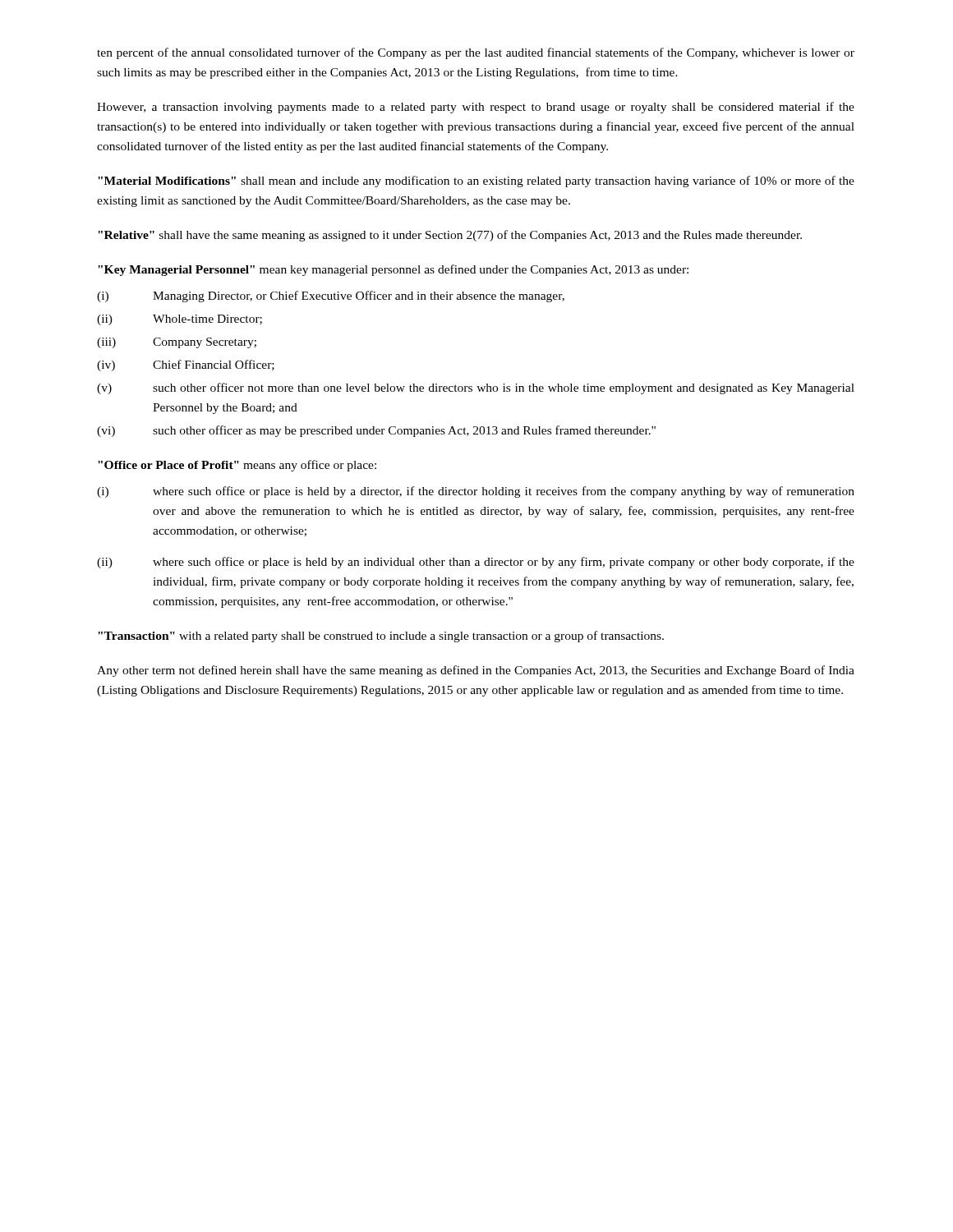Locate the block of text that opens with "ten percent of the annual consolidated turnover of"
The width and height of the screenshot is (953, 1232).
tap(476, 62)
